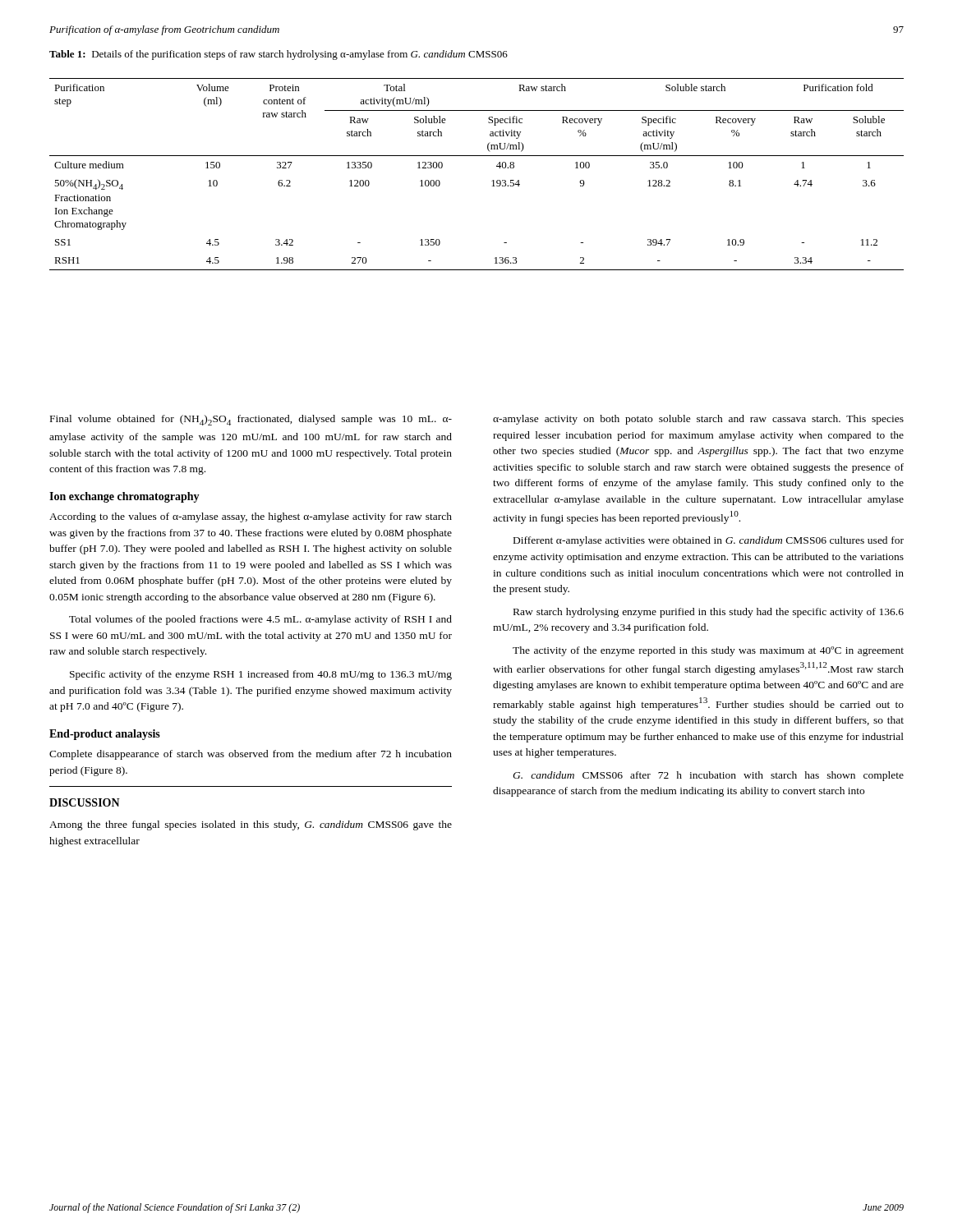953x1232 pixels.
Task: Locate the text block that says "Final volume obtained for"
Action: 251,444
